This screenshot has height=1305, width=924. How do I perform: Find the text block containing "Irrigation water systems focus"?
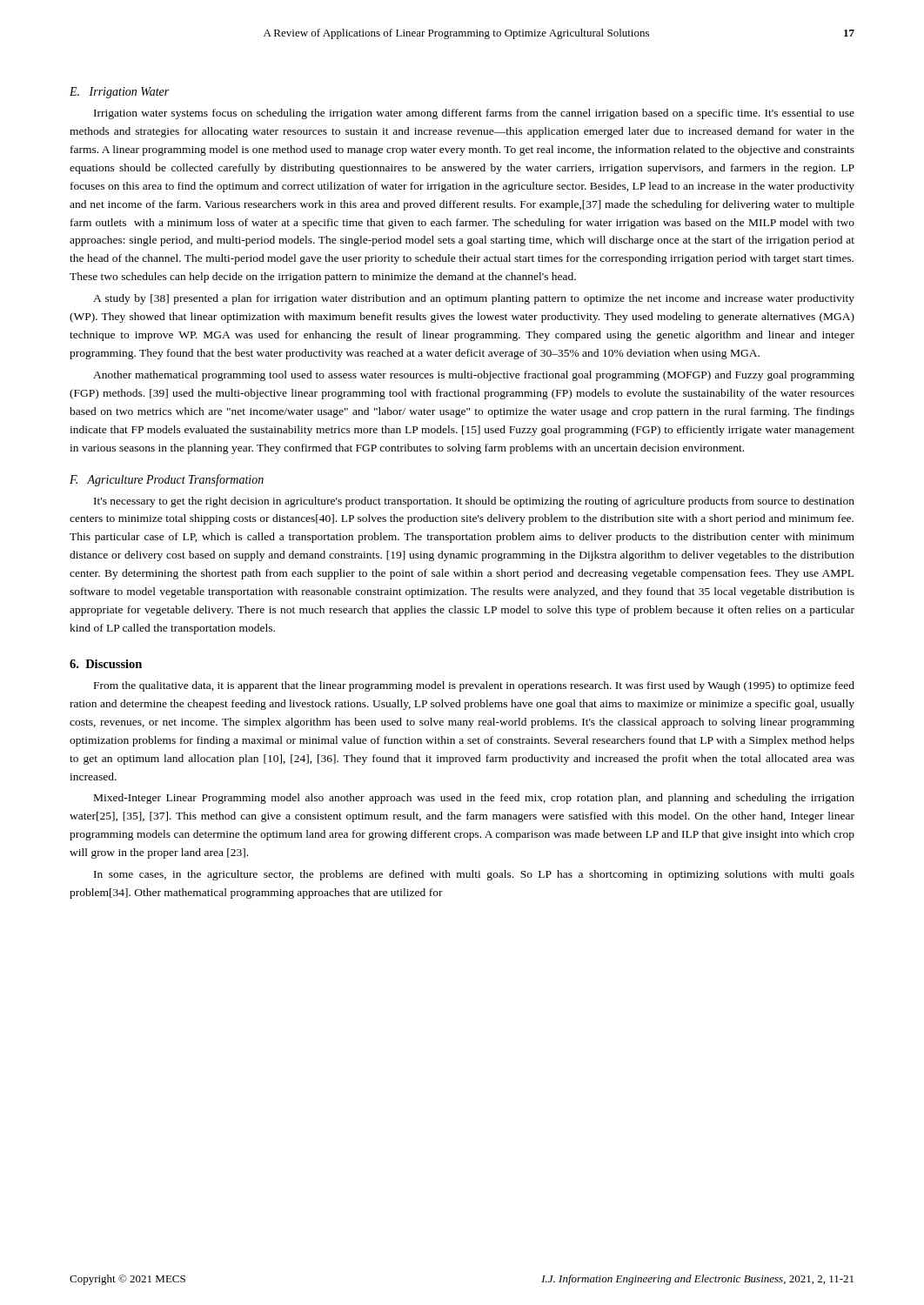(x=462, y=281)
